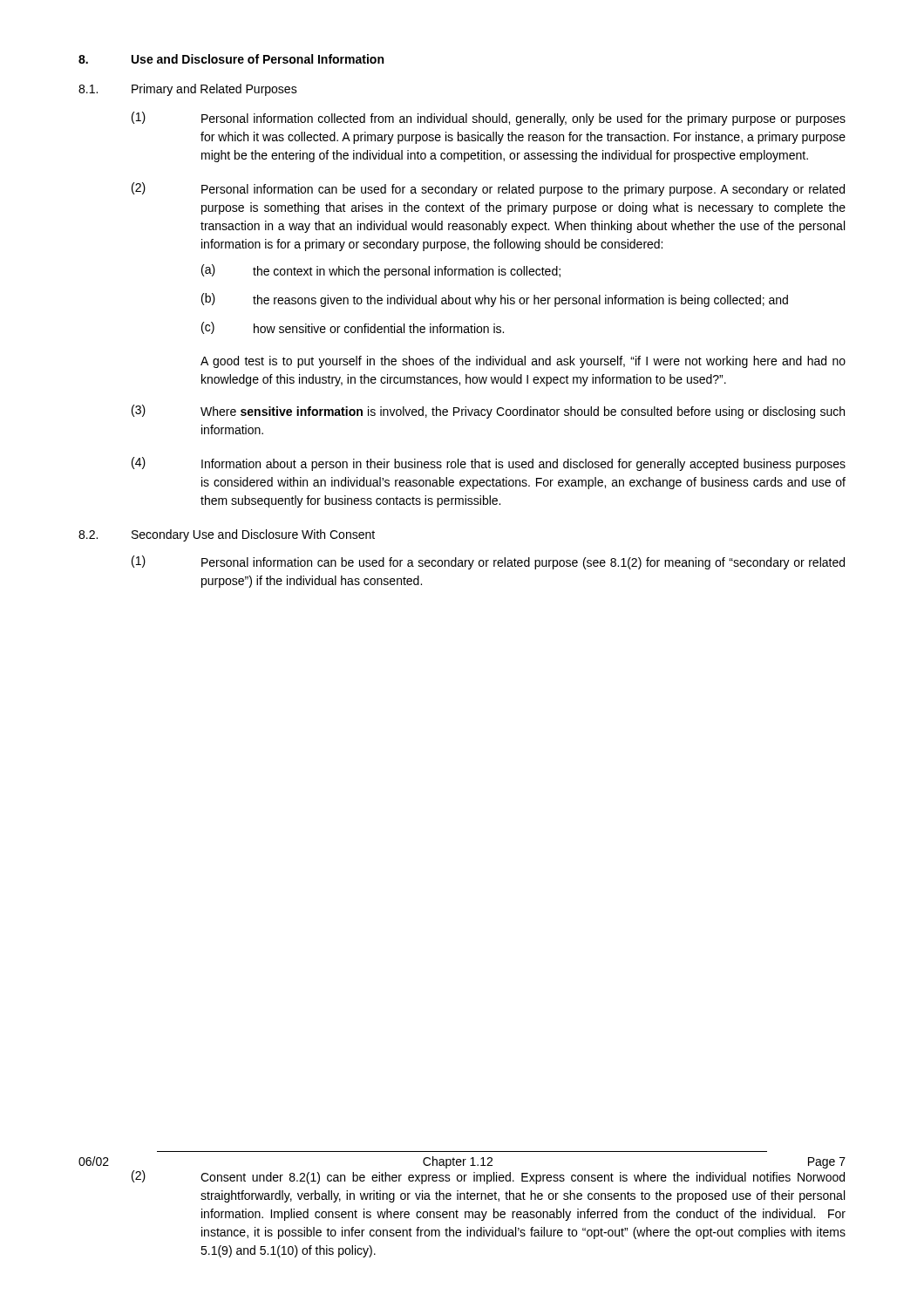This screenshot has height=1308, width=924.
Task: Locate the list item with the text "(1) Personal information collected"
Action: tap(462, 137)
